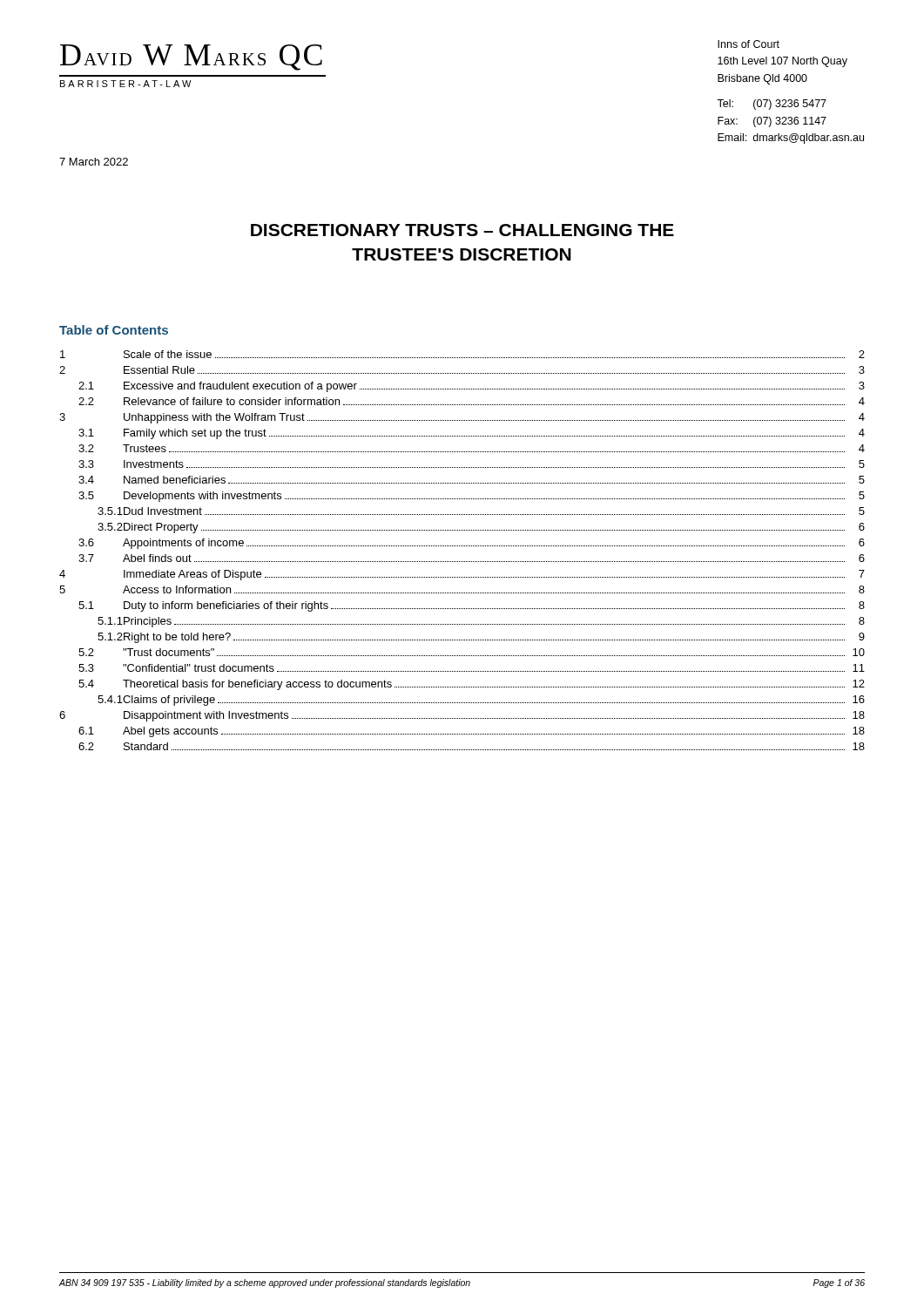This screenshot has width=924, height=1307.
Task: Locate the list item that says "Excessive and fraudulent execution of a"
Action: 485,385
